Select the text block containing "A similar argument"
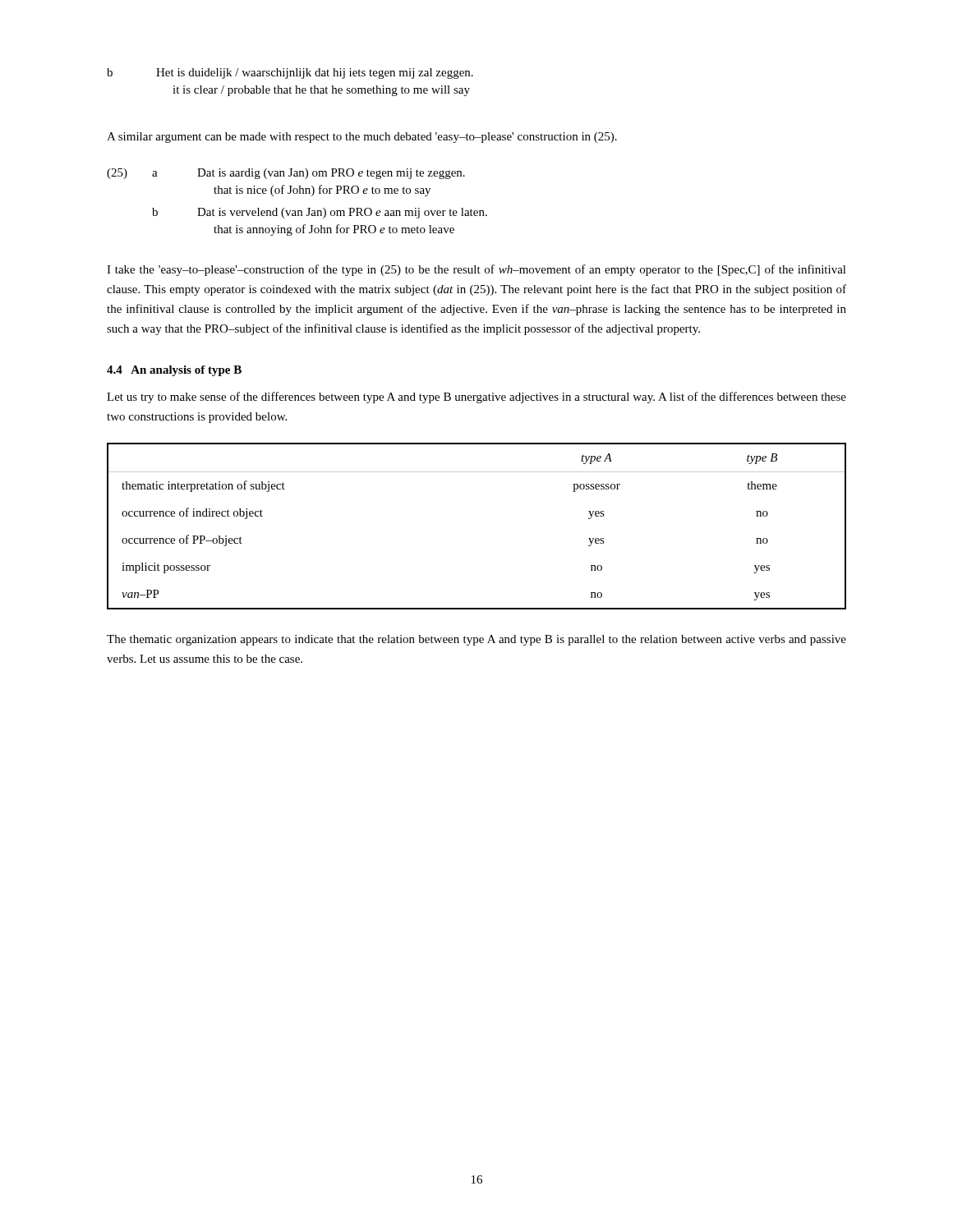Viewport: 953px width, 1232px height. pyautogui.click(x=362, y=136)
